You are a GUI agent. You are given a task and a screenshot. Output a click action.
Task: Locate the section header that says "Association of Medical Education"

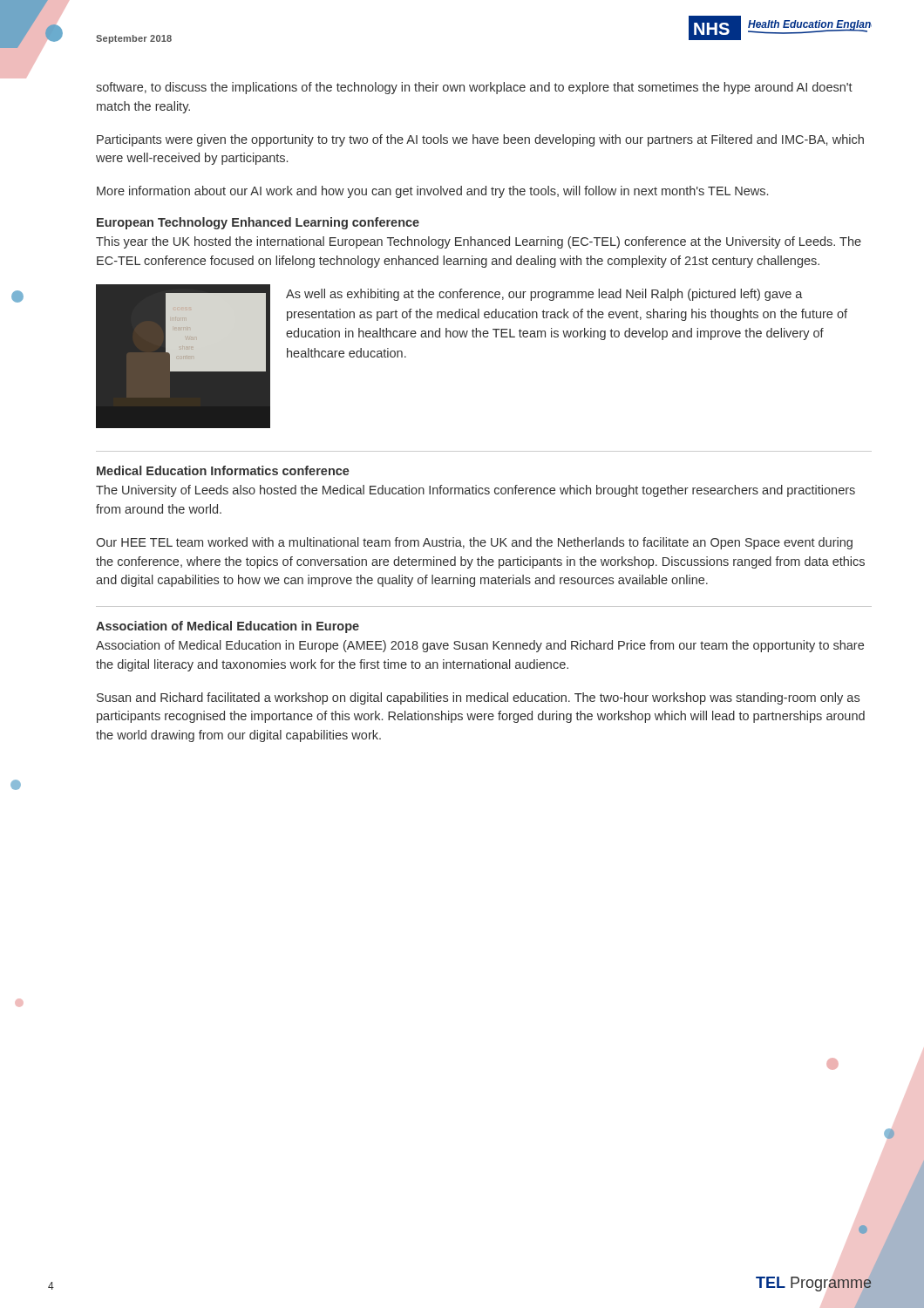pos(228,626)
